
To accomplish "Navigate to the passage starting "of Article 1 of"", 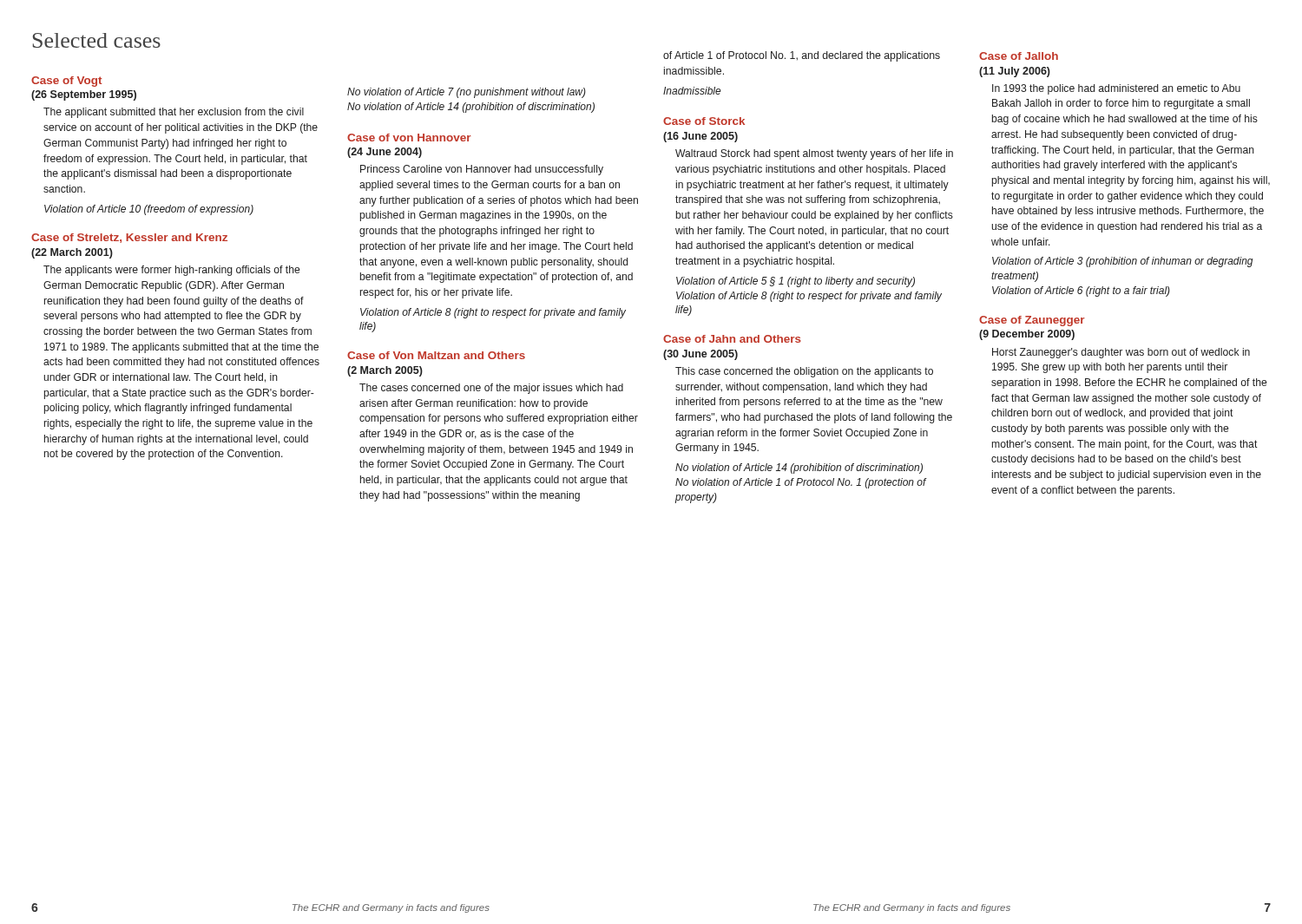I will 802,56.
